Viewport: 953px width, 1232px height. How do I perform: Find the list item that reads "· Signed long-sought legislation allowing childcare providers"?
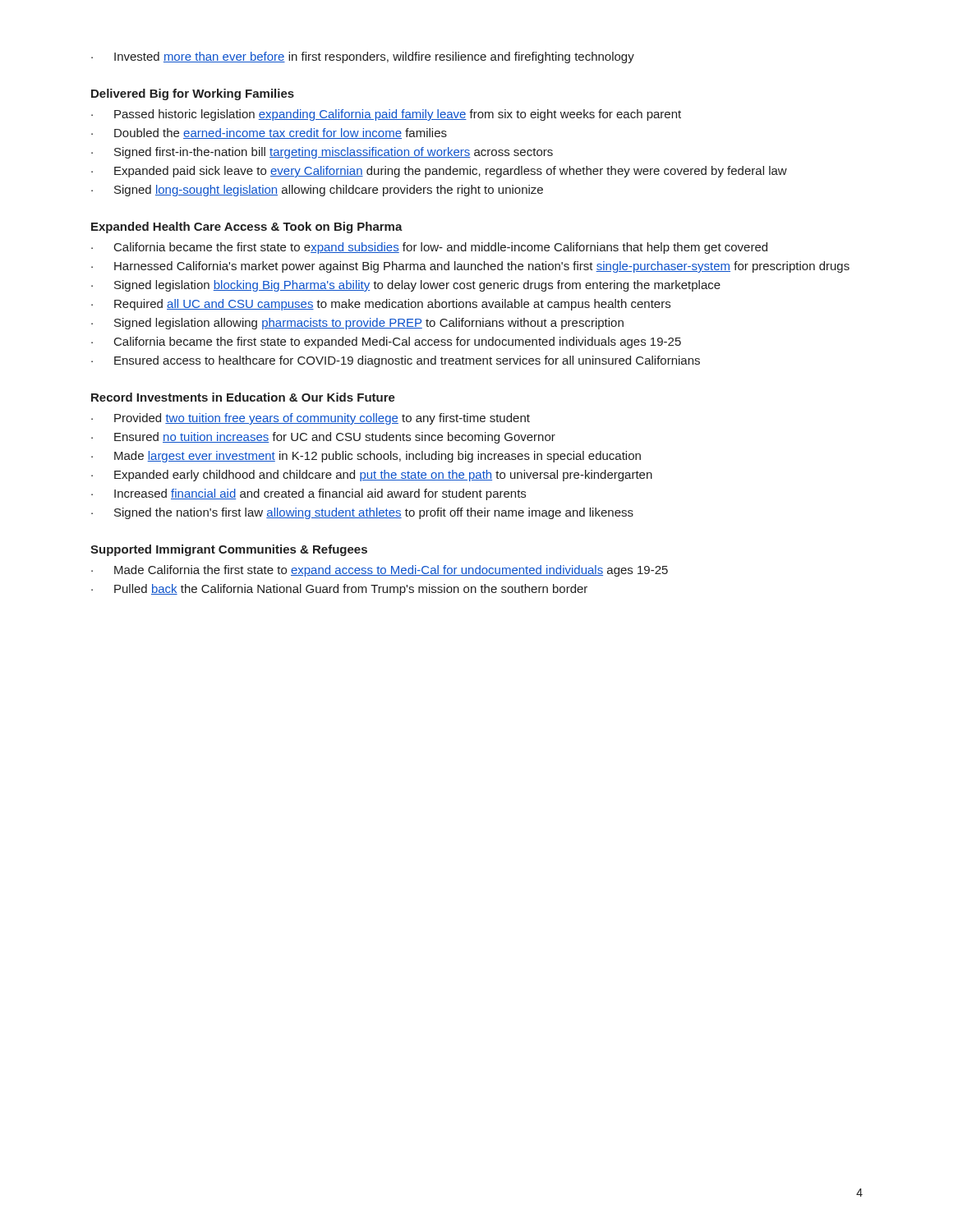coord(476,189)
